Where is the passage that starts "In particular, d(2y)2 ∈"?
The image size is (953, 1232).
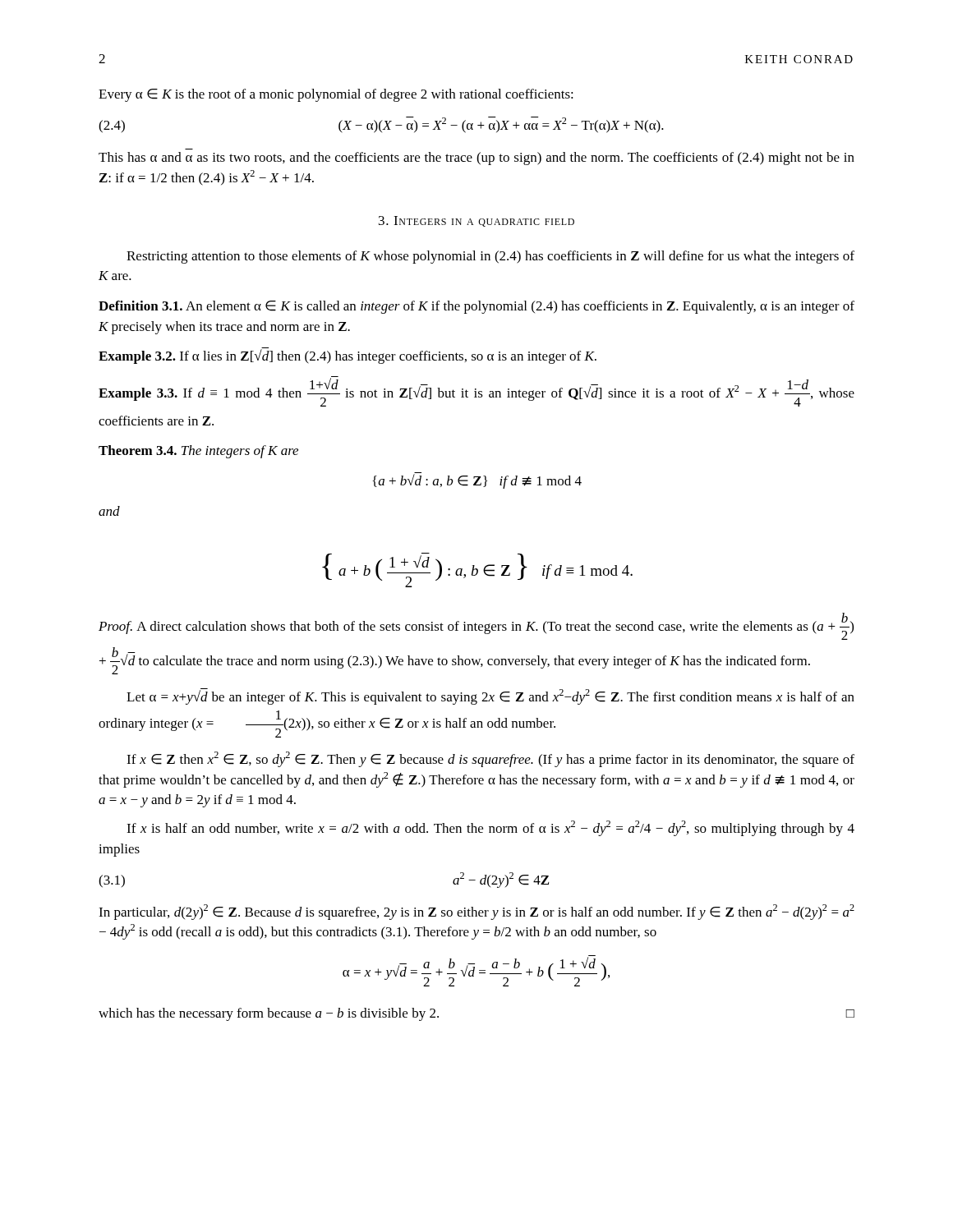pyautogui.click(x=476, y=923)
